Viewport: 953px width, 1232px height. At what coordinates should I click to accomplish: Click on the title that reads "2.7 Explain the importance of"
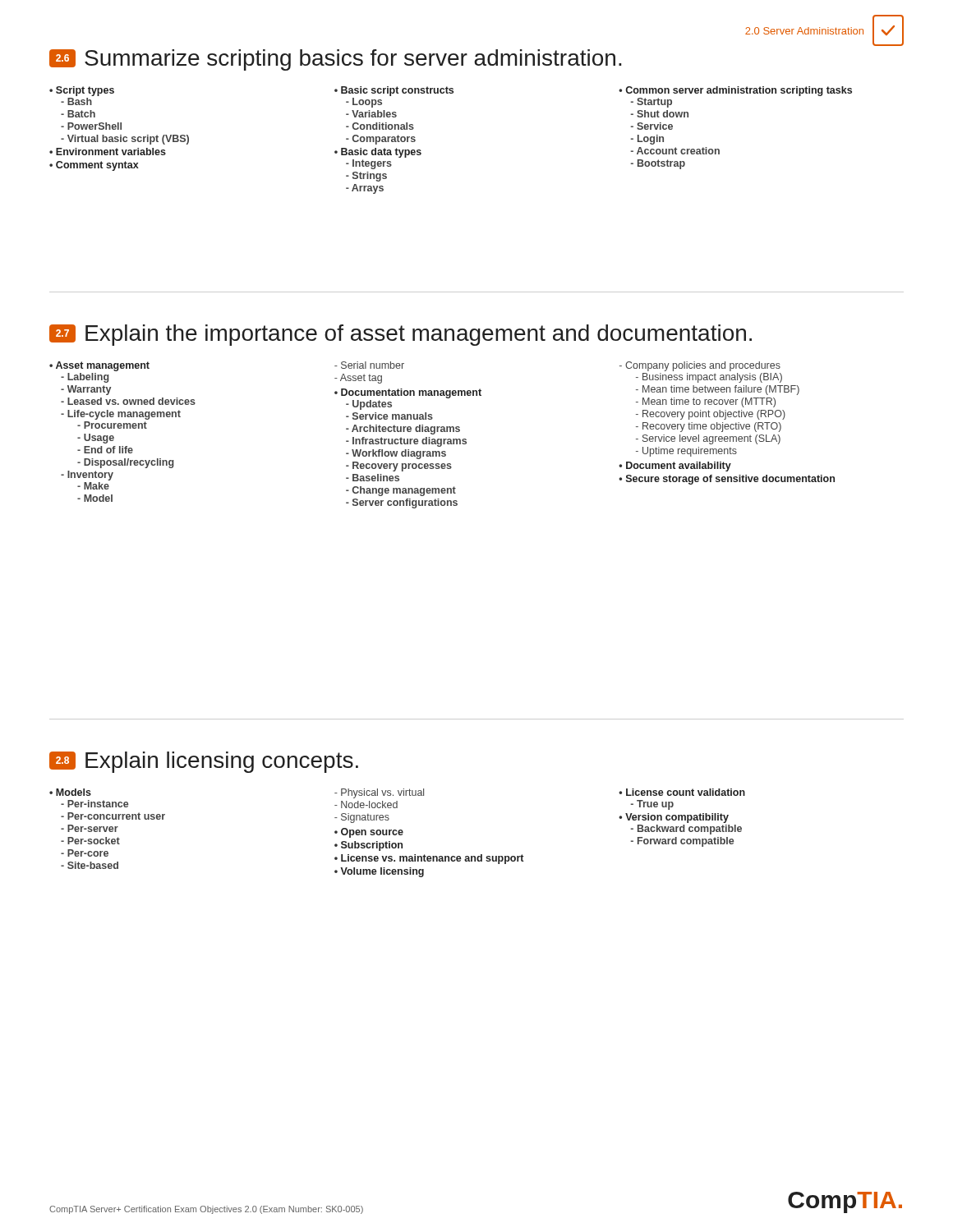pyautogui.click(x=402, y=333)
